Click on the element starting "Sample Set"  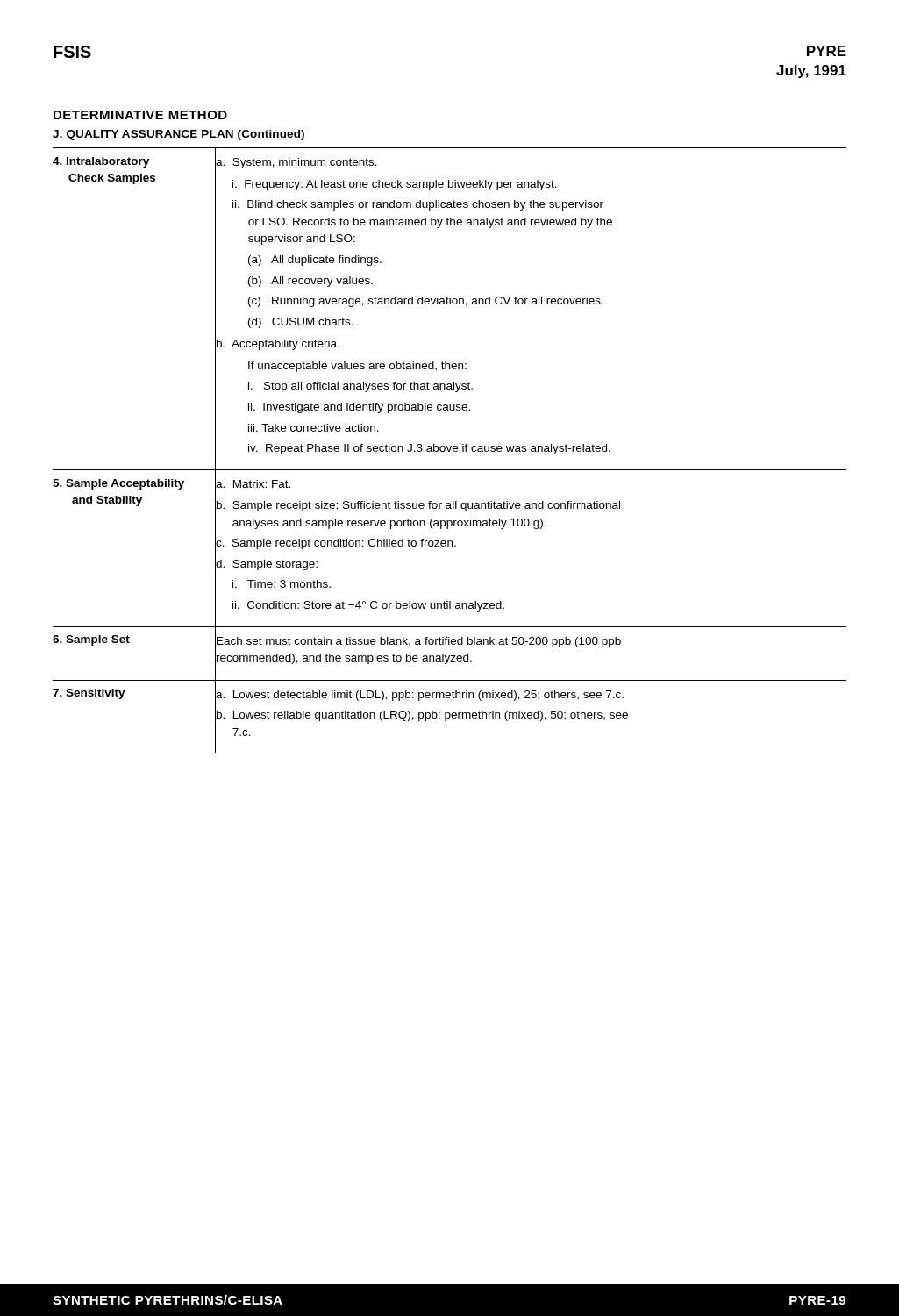click(91, 639)
